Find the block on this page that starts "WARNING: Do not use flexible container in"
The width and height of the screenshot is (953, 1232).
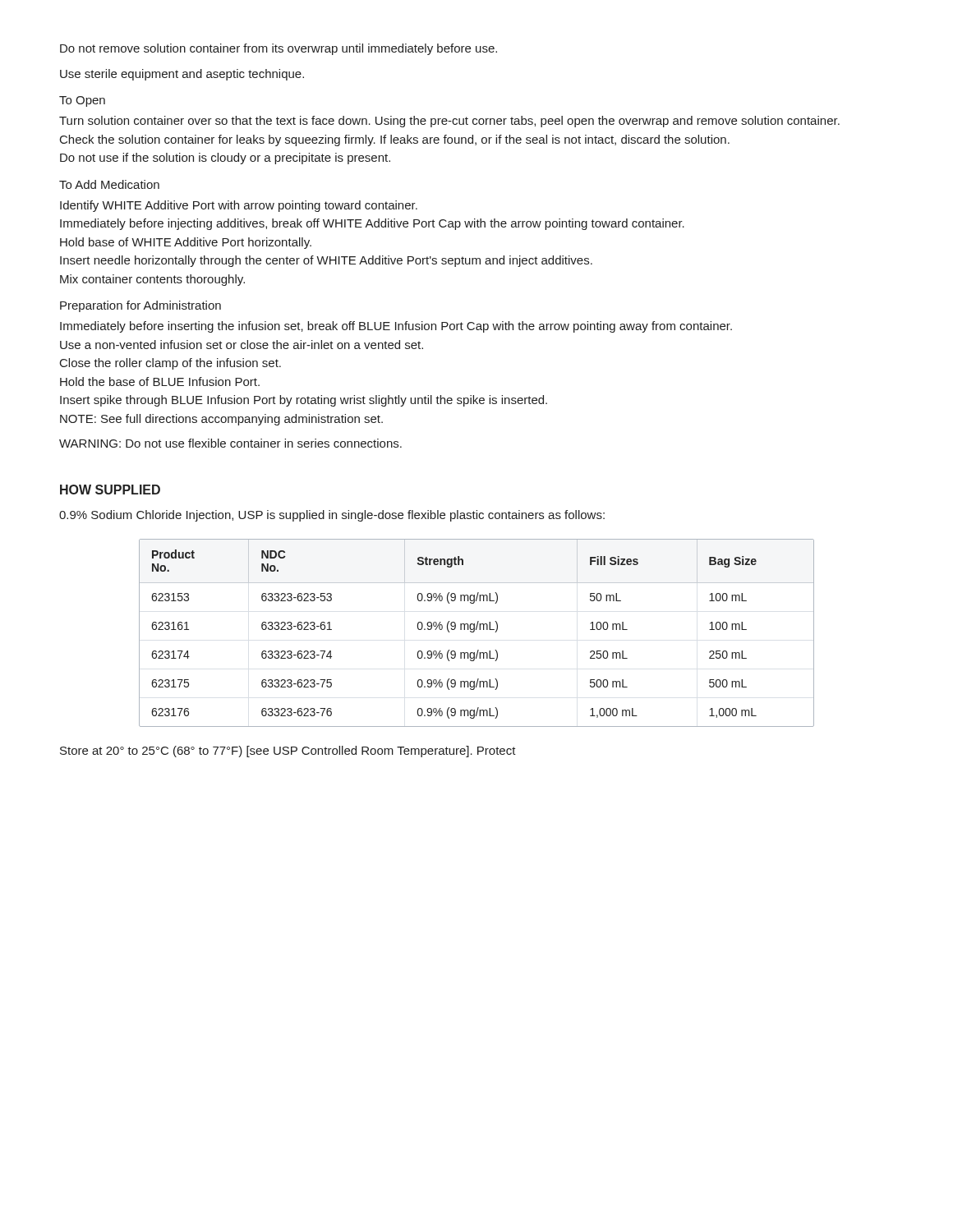231,443
